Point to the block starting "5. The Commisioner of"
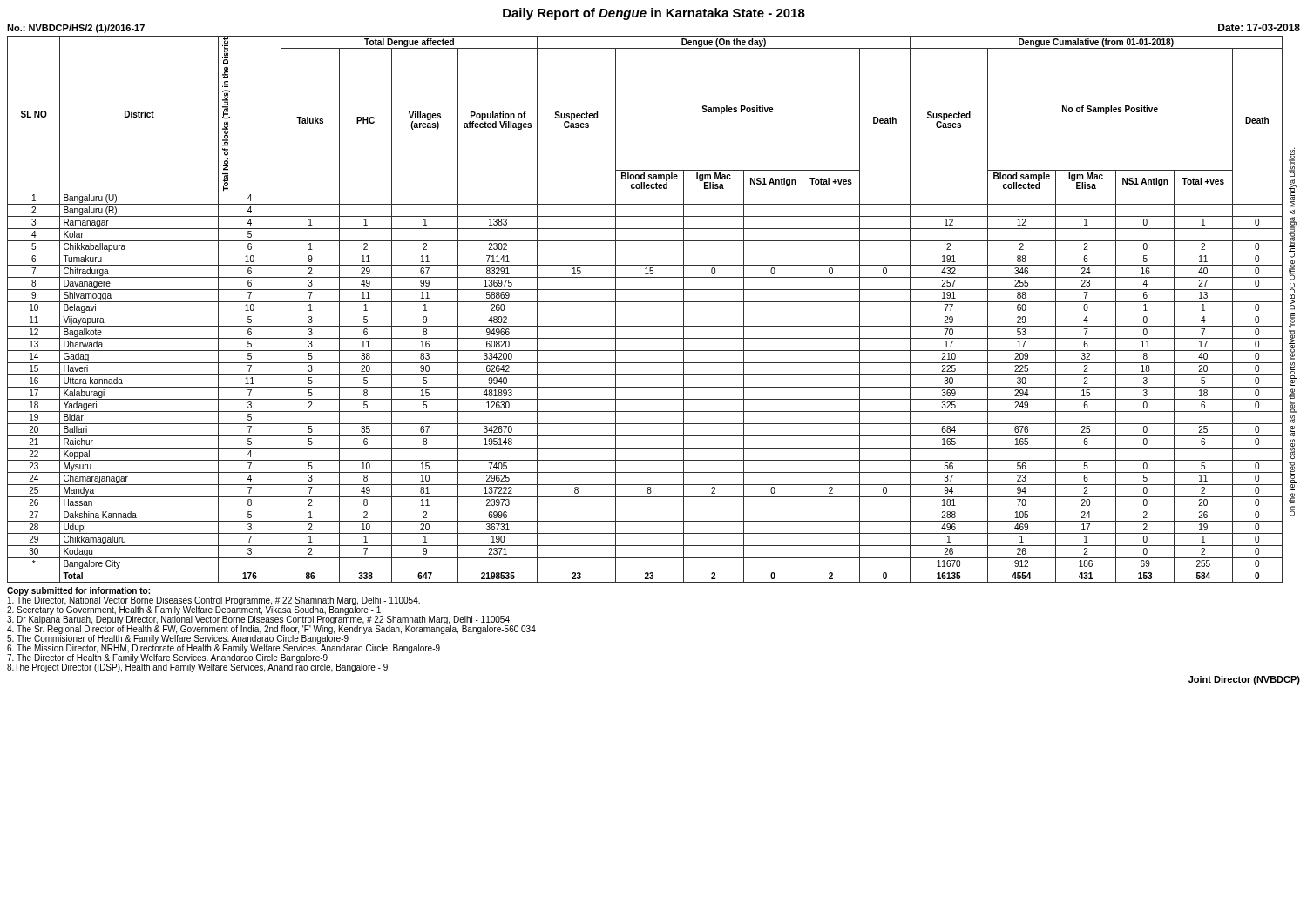Image resolution: width=1307 pixels, height=924 pixels. [178, 639]
